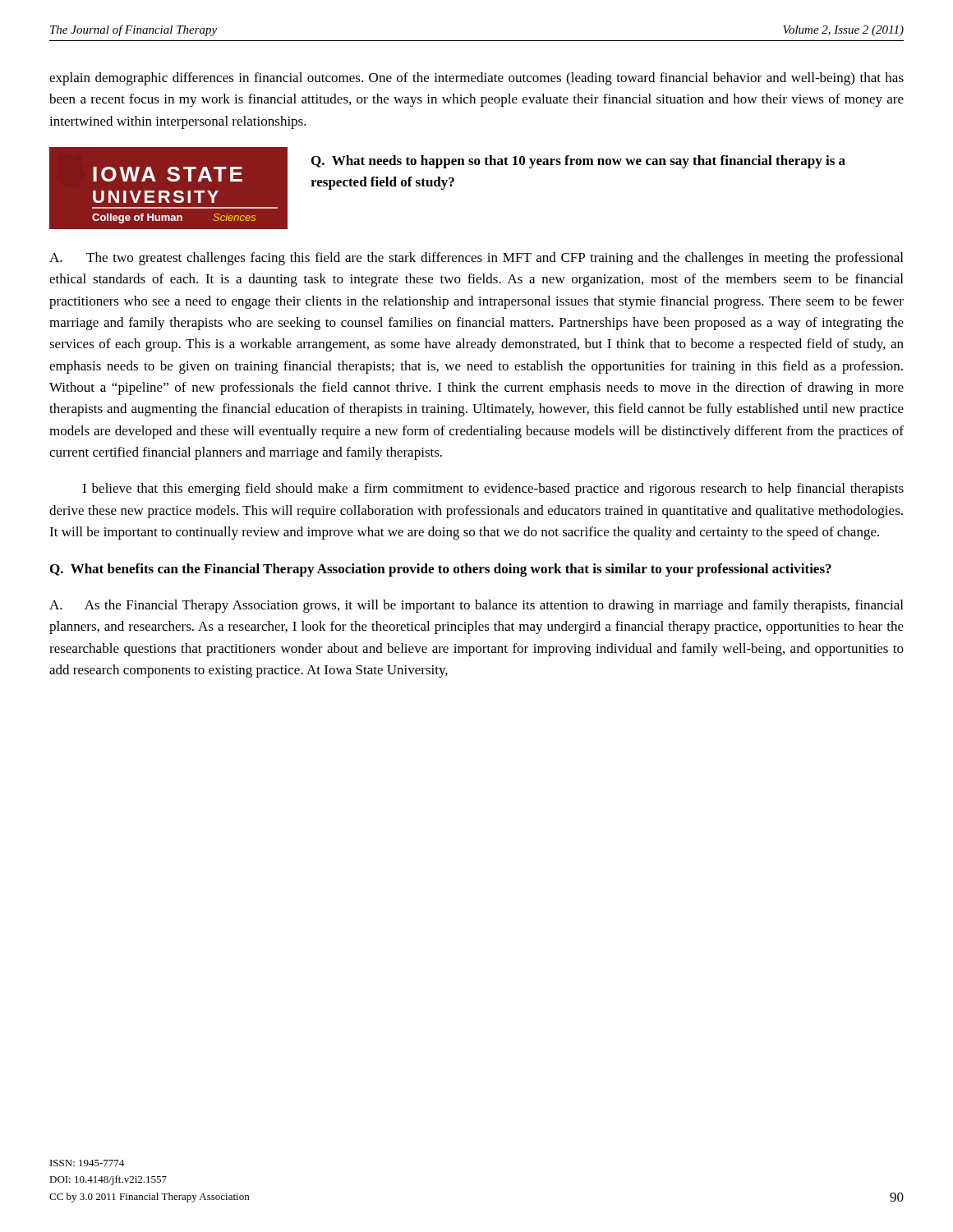Viewport: 953px width, 1232px height.
Task: Select the logo
Action: coord(168,188)
